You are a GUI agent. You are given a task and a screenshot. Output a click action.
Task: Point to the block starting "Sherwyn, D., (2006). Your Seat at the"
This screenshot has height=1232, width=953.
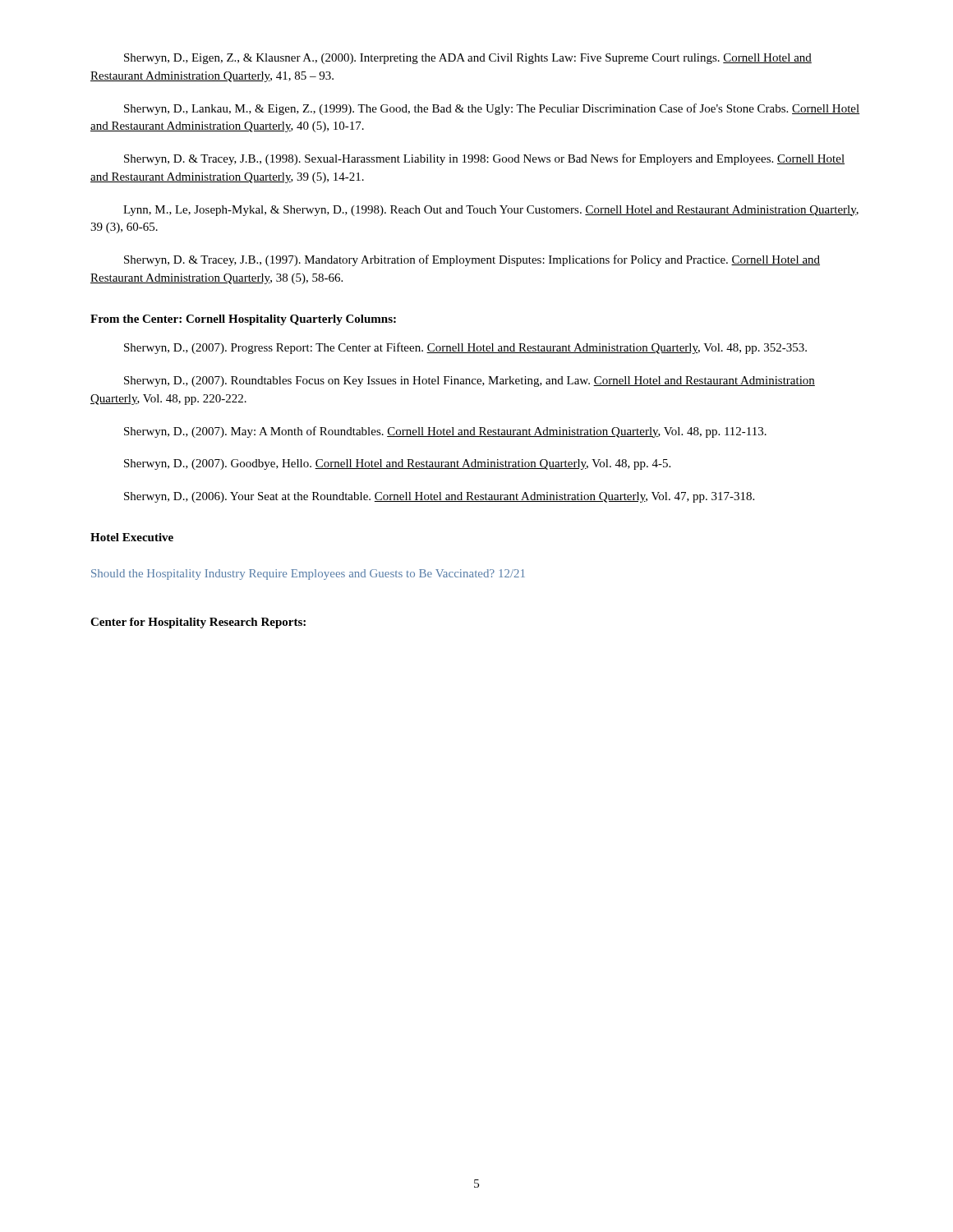tap(439, 496)
